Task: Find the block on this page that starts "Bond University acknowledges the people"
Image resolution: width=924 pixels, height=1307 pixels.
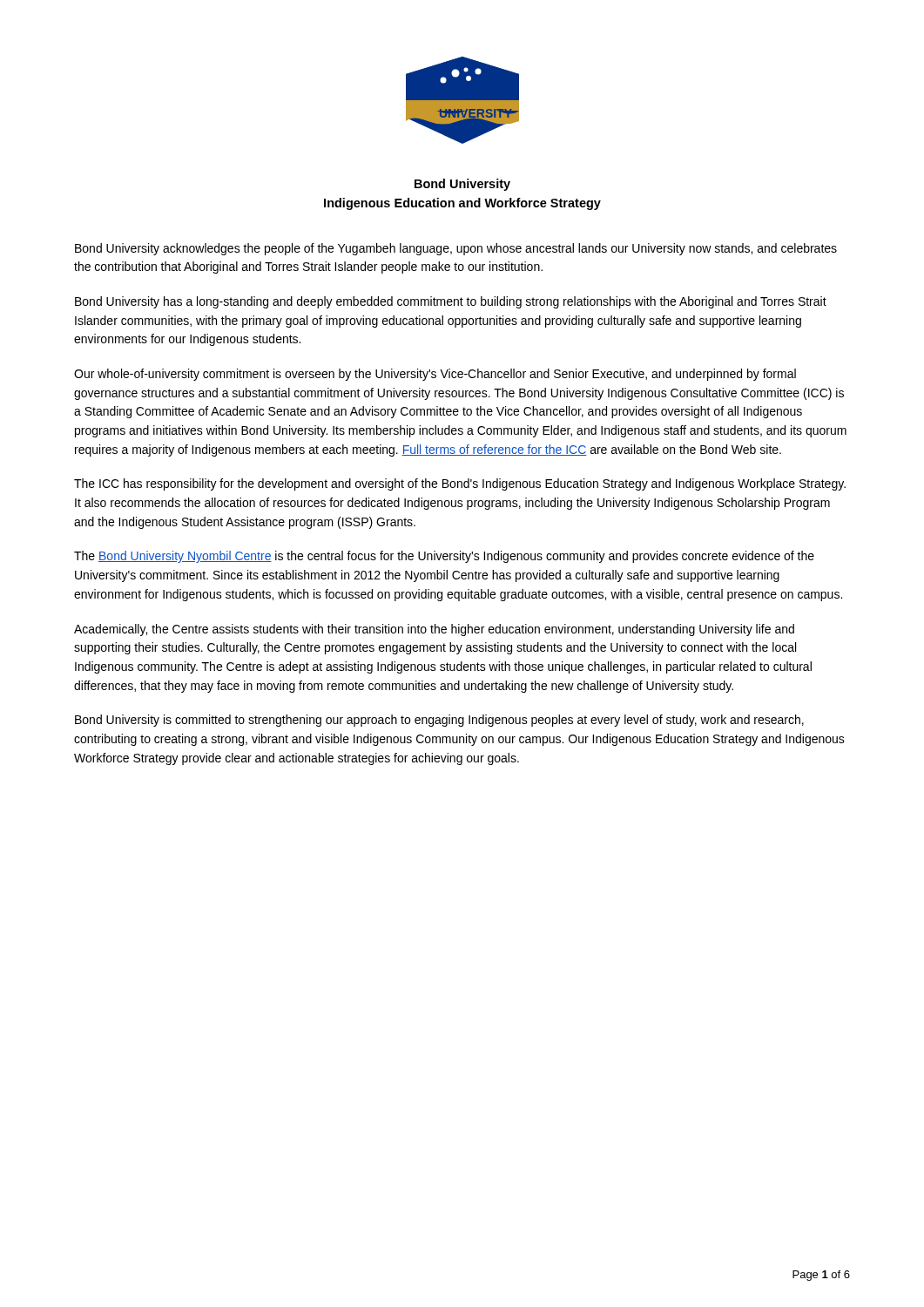Action: click(x=455, y=257)
